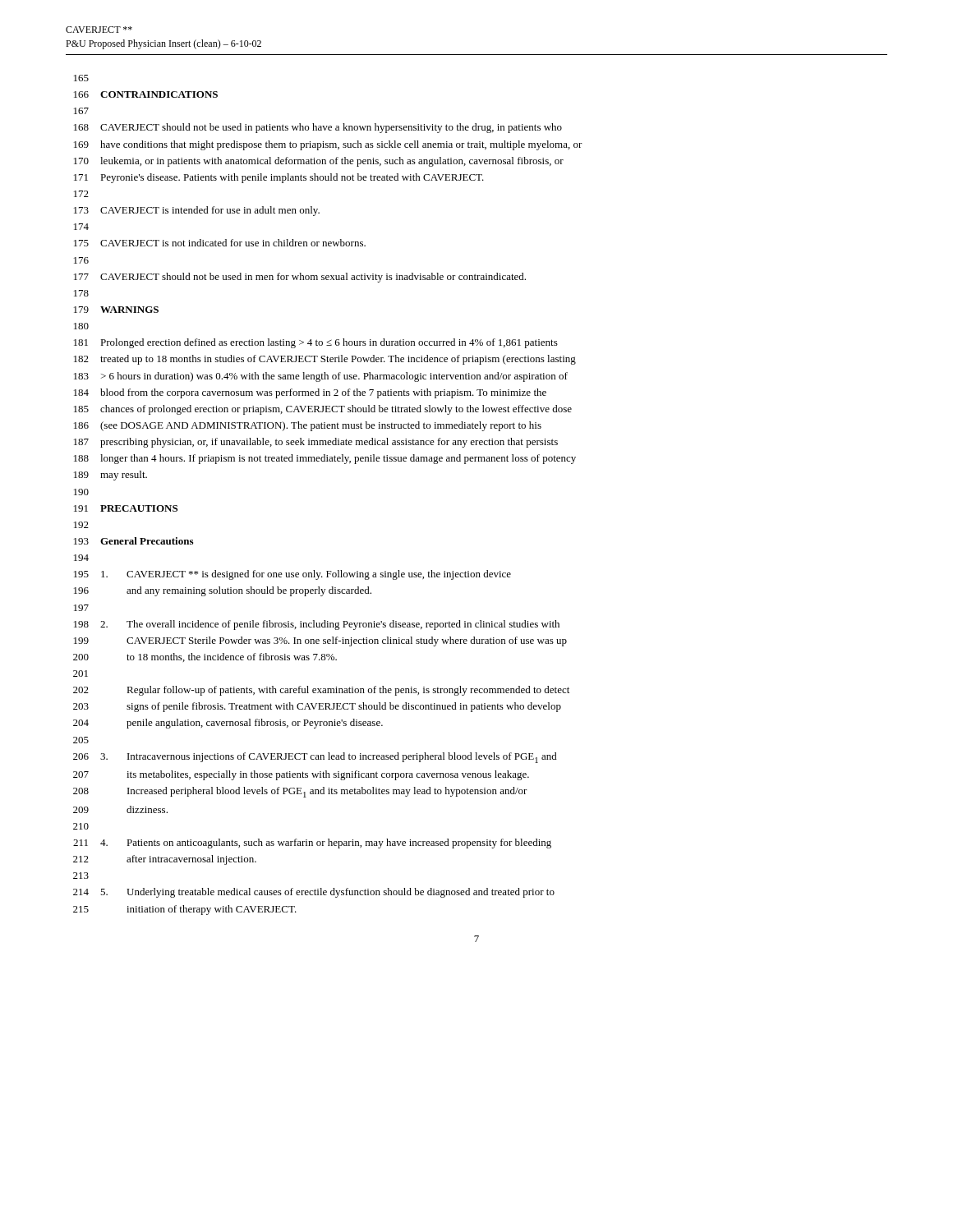
Task: Where is the passage that starts "173 CAVERJECT is intended for use"?
Action: 197,211
